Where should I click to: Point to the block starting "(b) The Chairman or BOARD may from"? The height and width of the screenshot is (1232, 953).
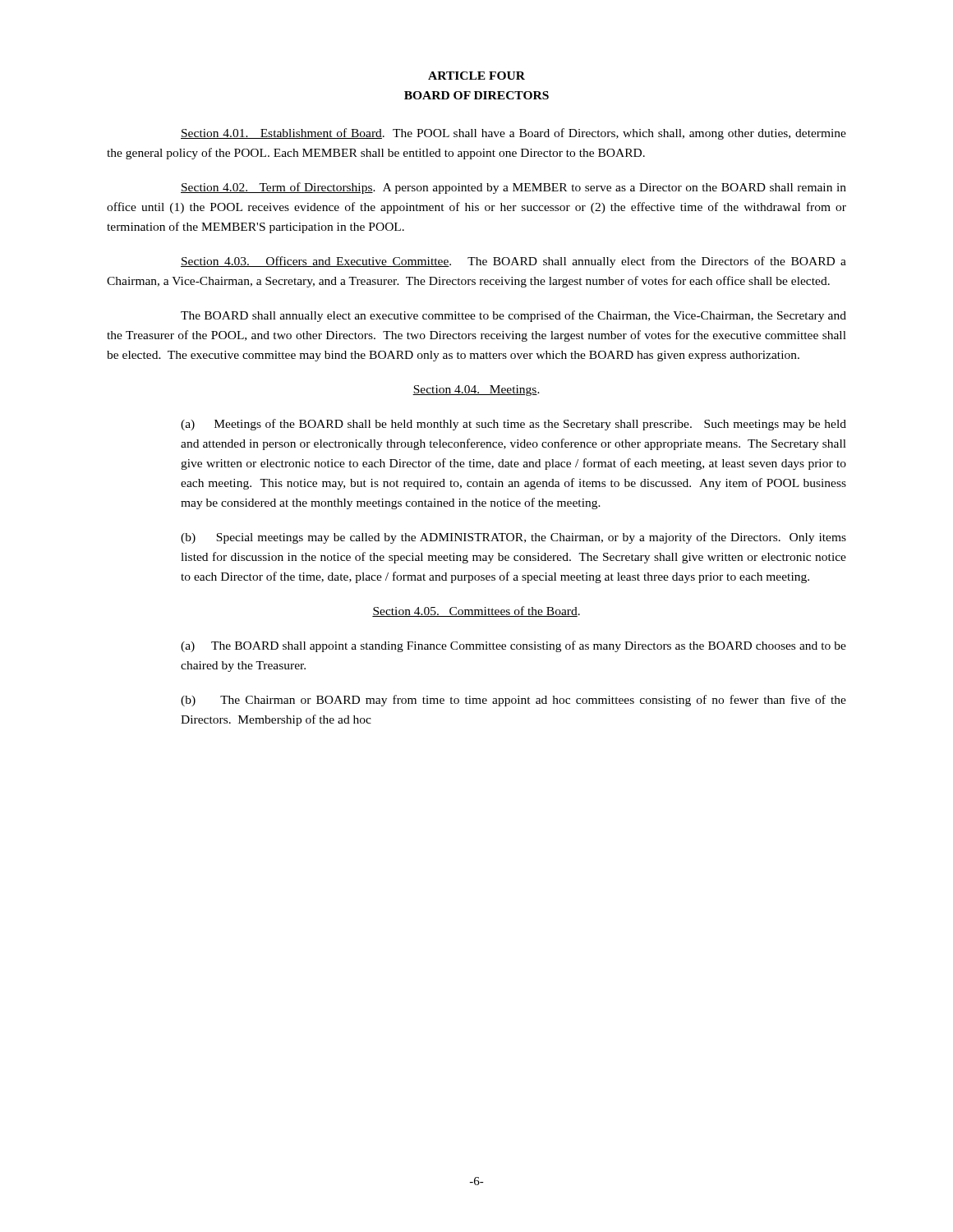click(513, 710)
